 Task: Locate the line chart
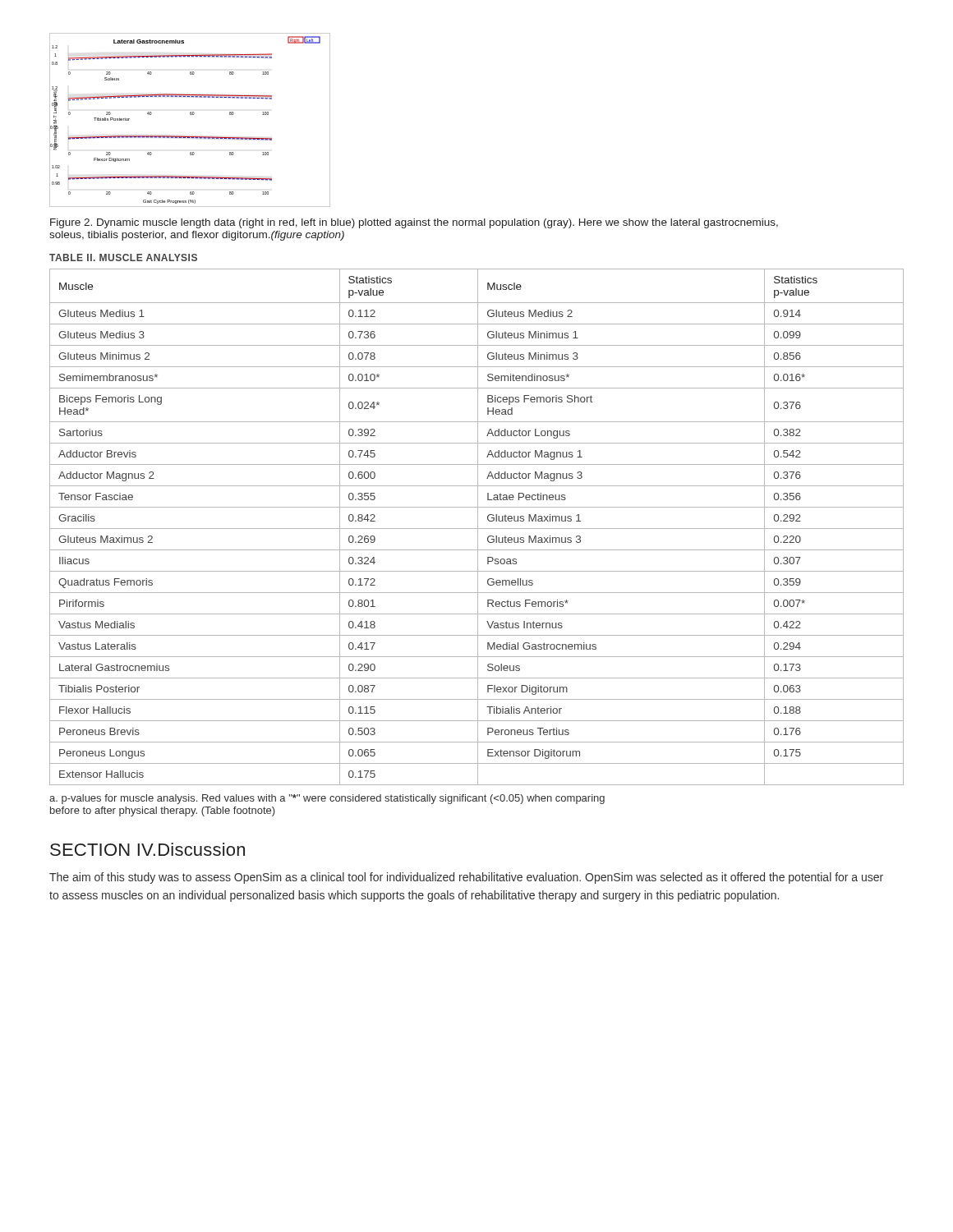point(189,121)
